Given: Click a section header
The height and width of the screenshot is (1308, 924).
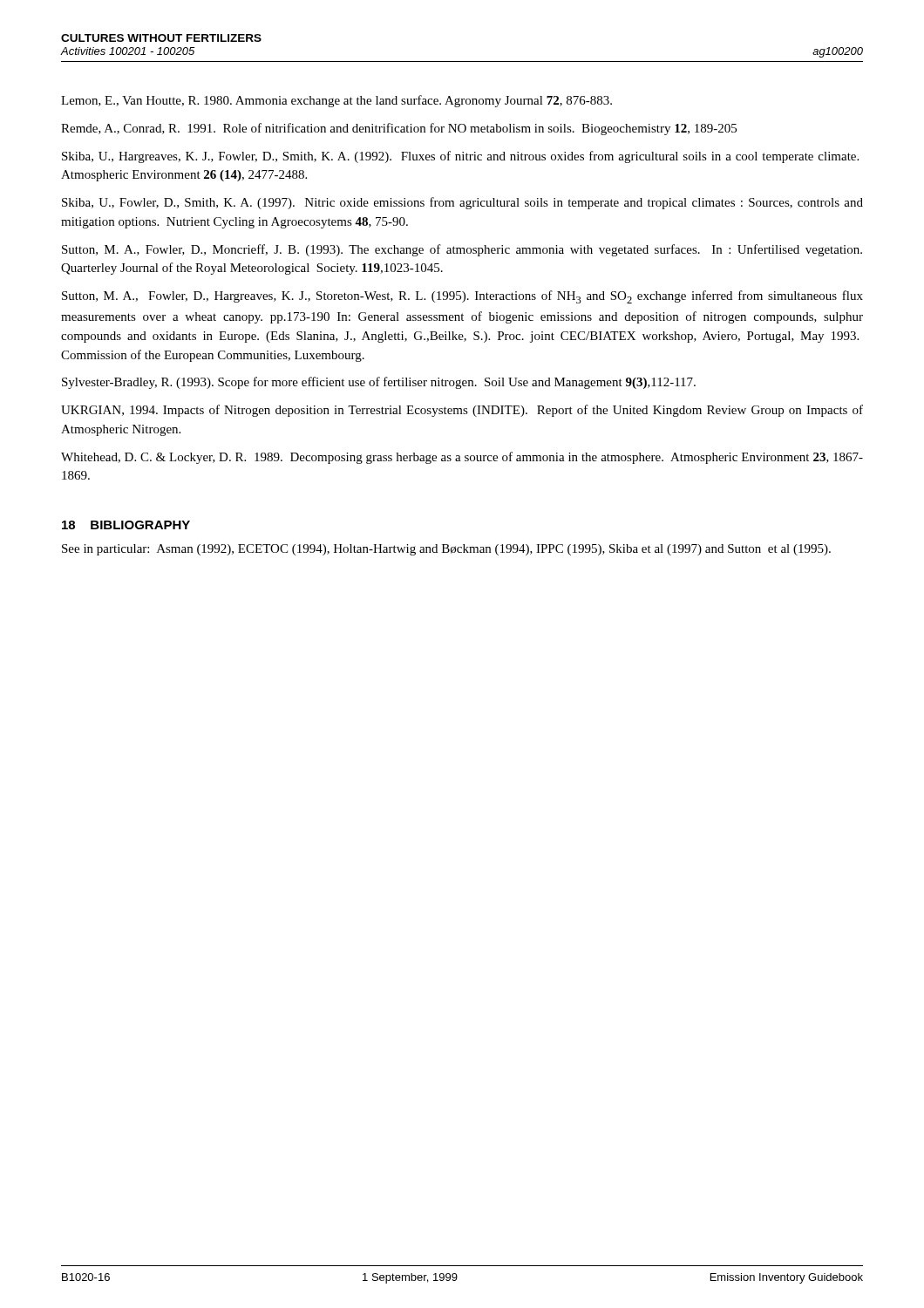Looking at the screenshot, I should [x=126, y=525].
